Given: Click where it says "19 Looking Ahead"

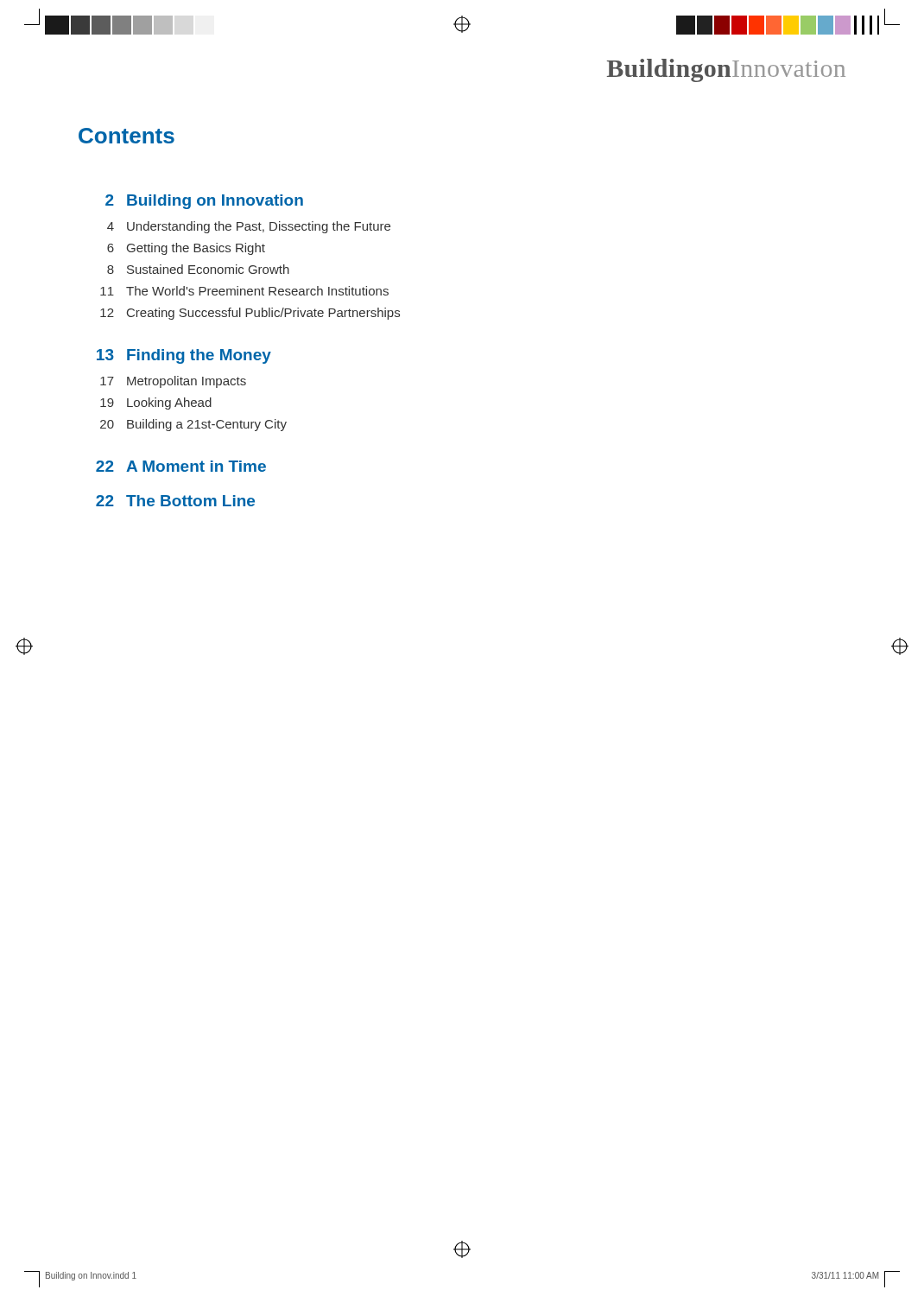Looking at the screenshot, I should [x=145, y=402].
